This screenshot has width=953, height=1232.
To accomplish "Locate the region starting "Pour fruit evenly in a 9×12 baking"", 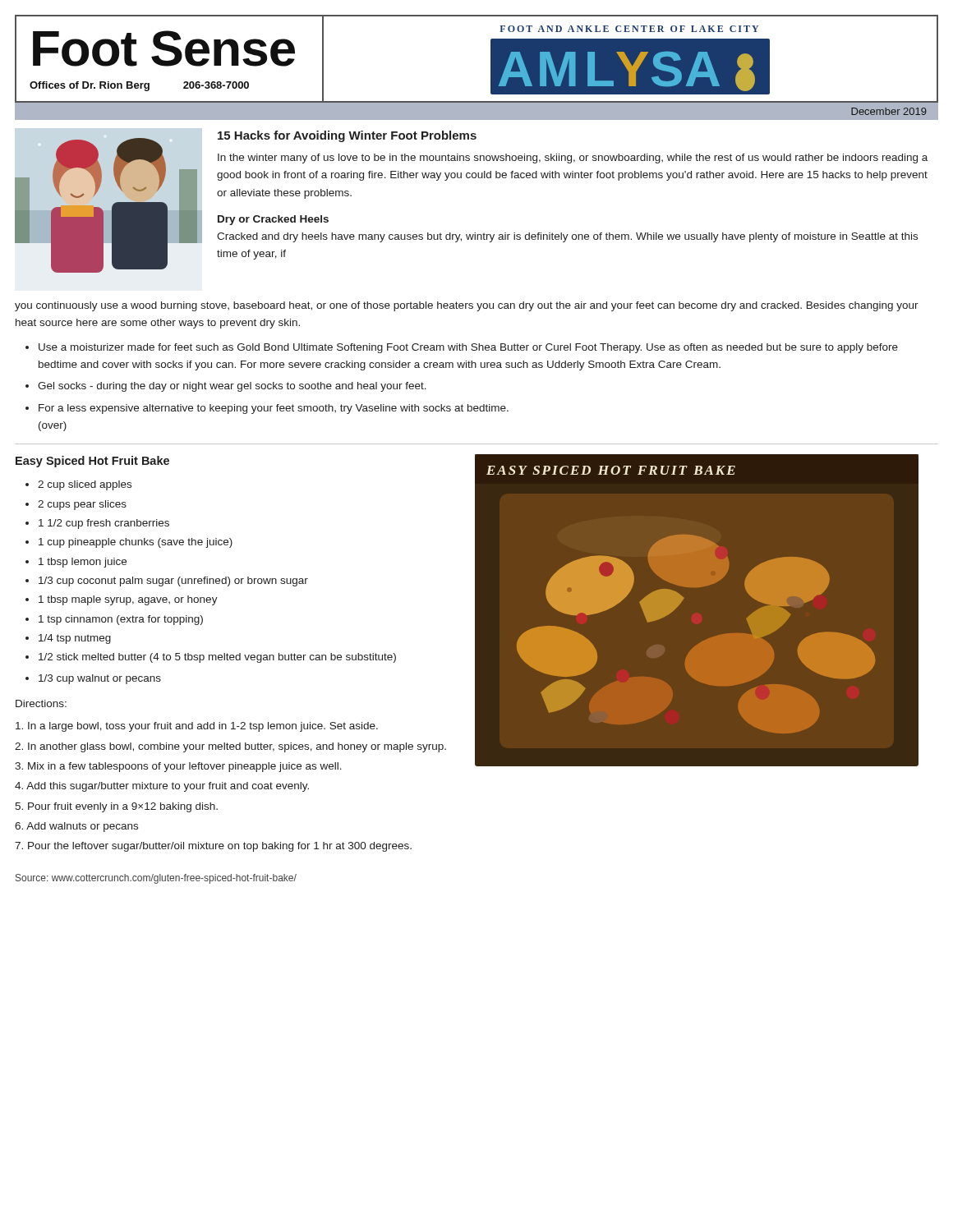I will coord(117,806).
